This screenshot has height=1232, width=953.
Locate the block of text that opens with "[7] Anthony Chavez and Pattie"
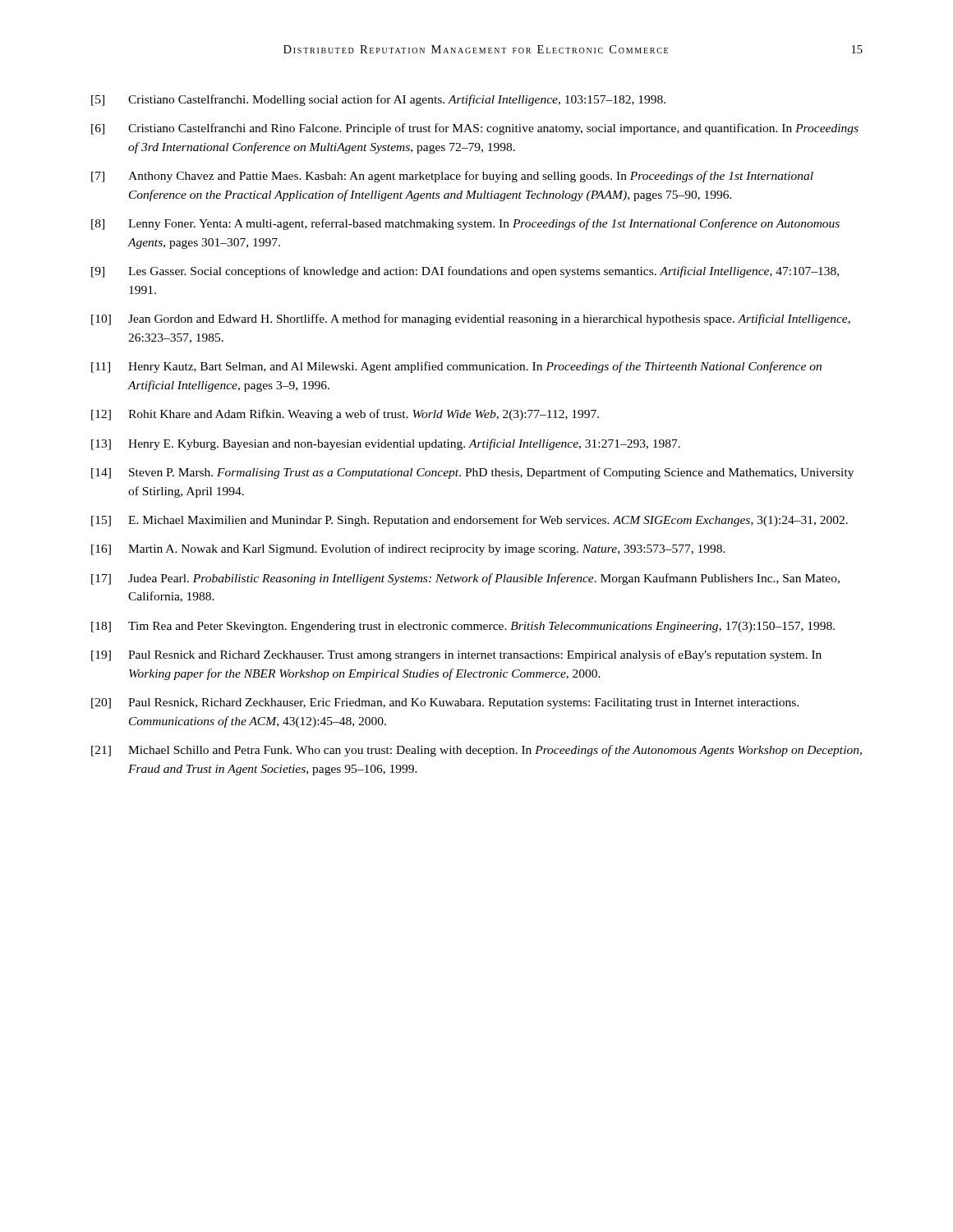[476, 186]
